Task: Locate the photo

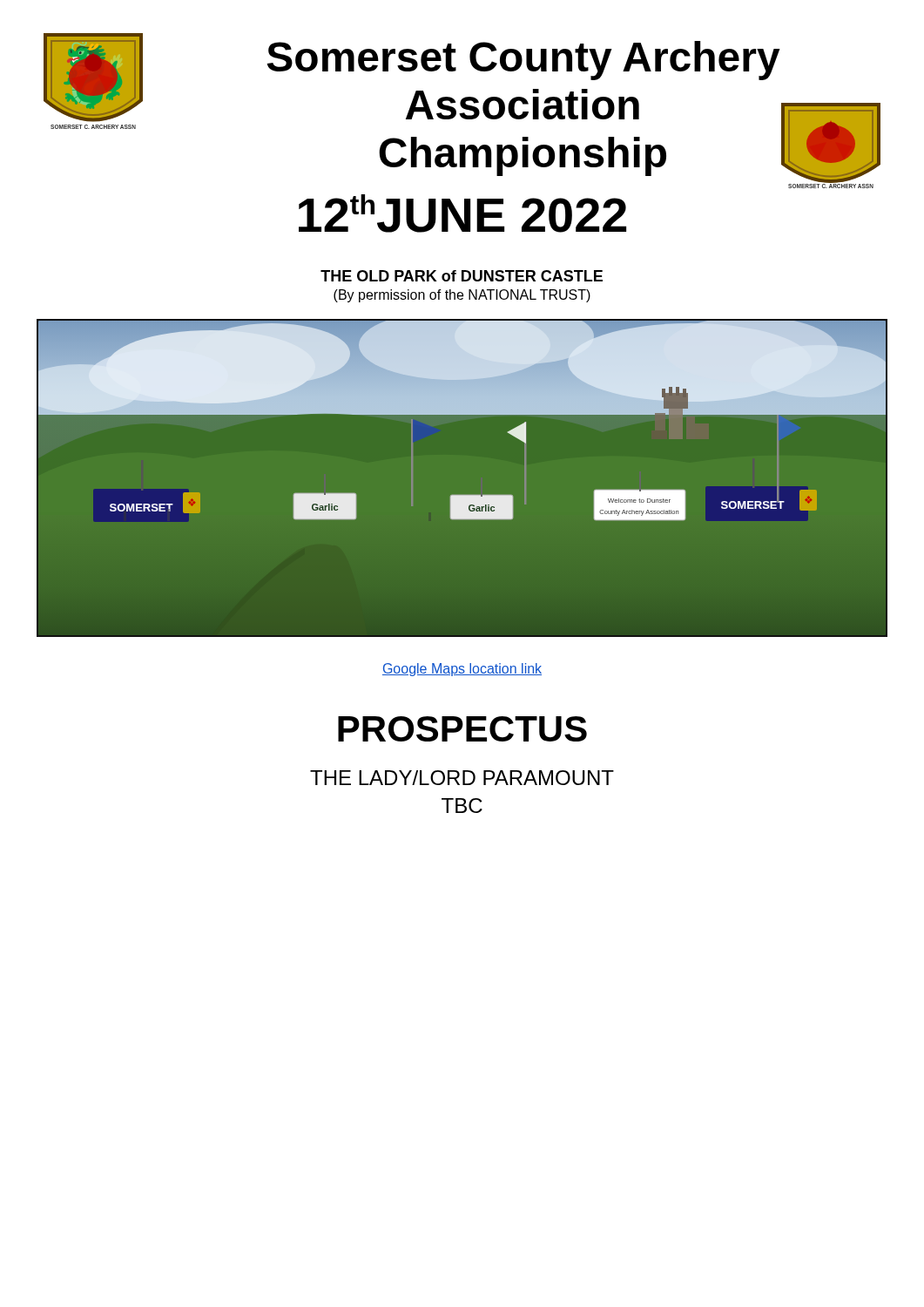Action: click(x=462, y=478)
